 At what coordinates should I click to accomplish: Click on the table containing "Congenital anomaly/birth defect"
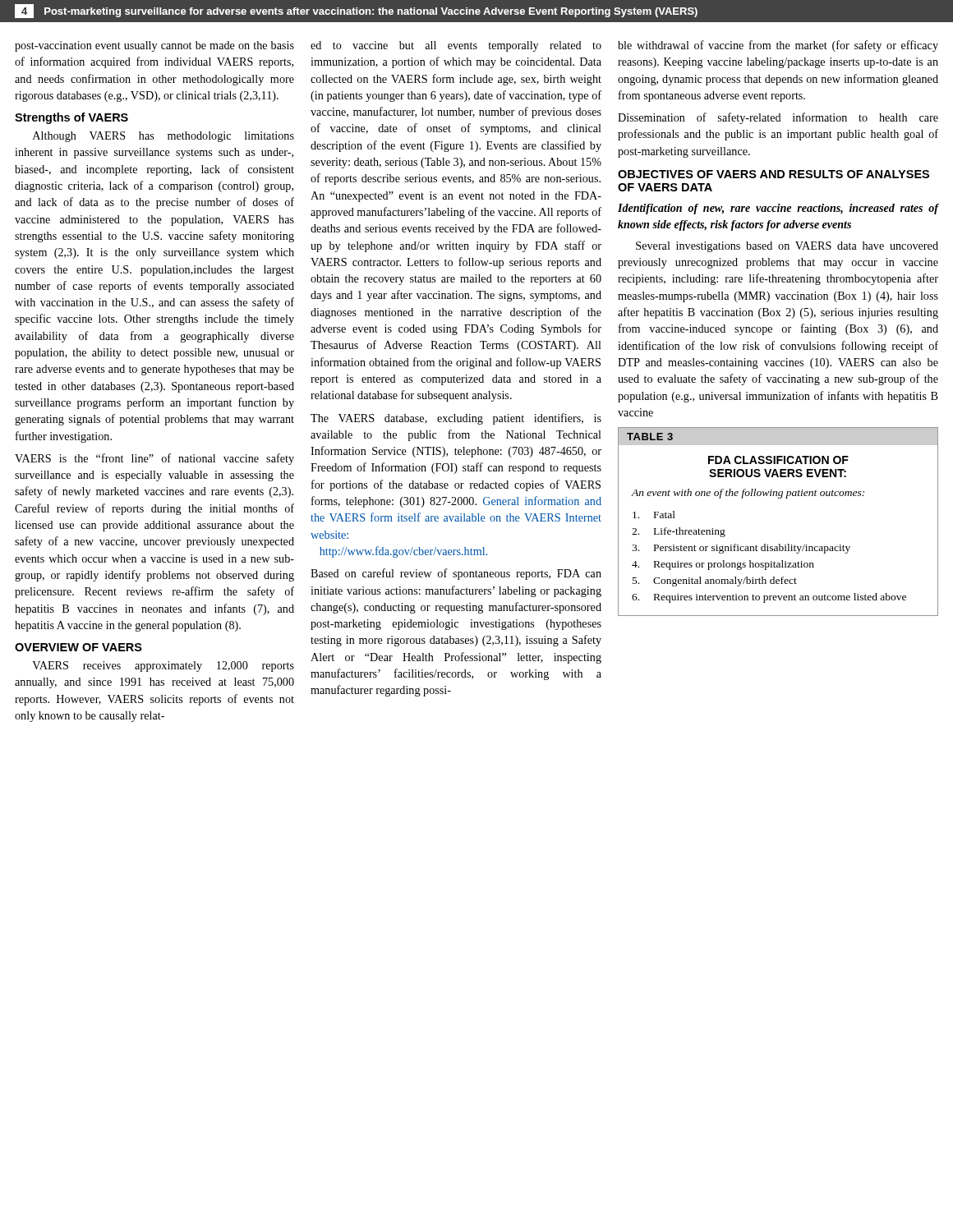click(x=778, y=522)
